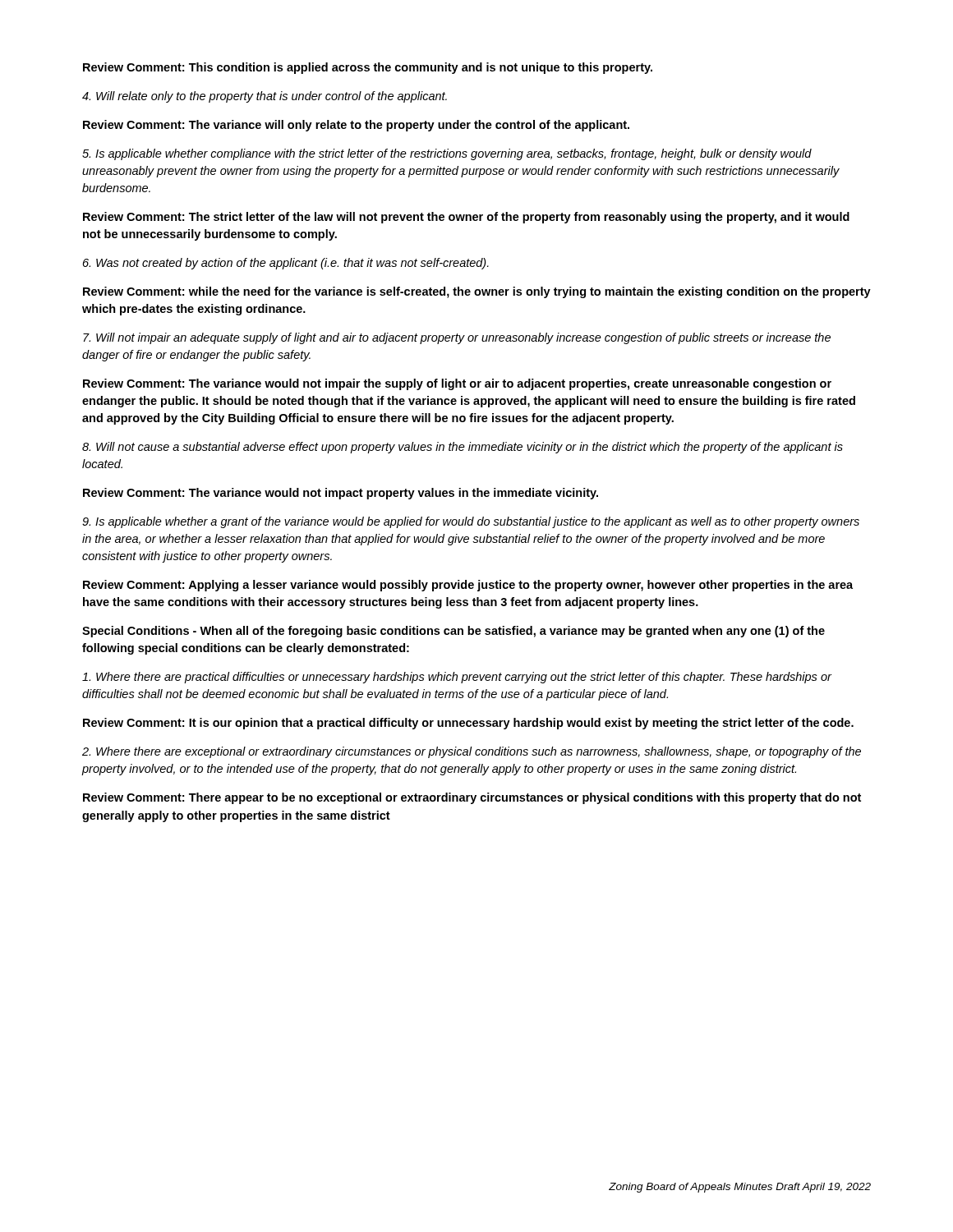Click on the text block containing "Review Comment: There appear to be"
The image size is (953, 1232).
472,807
